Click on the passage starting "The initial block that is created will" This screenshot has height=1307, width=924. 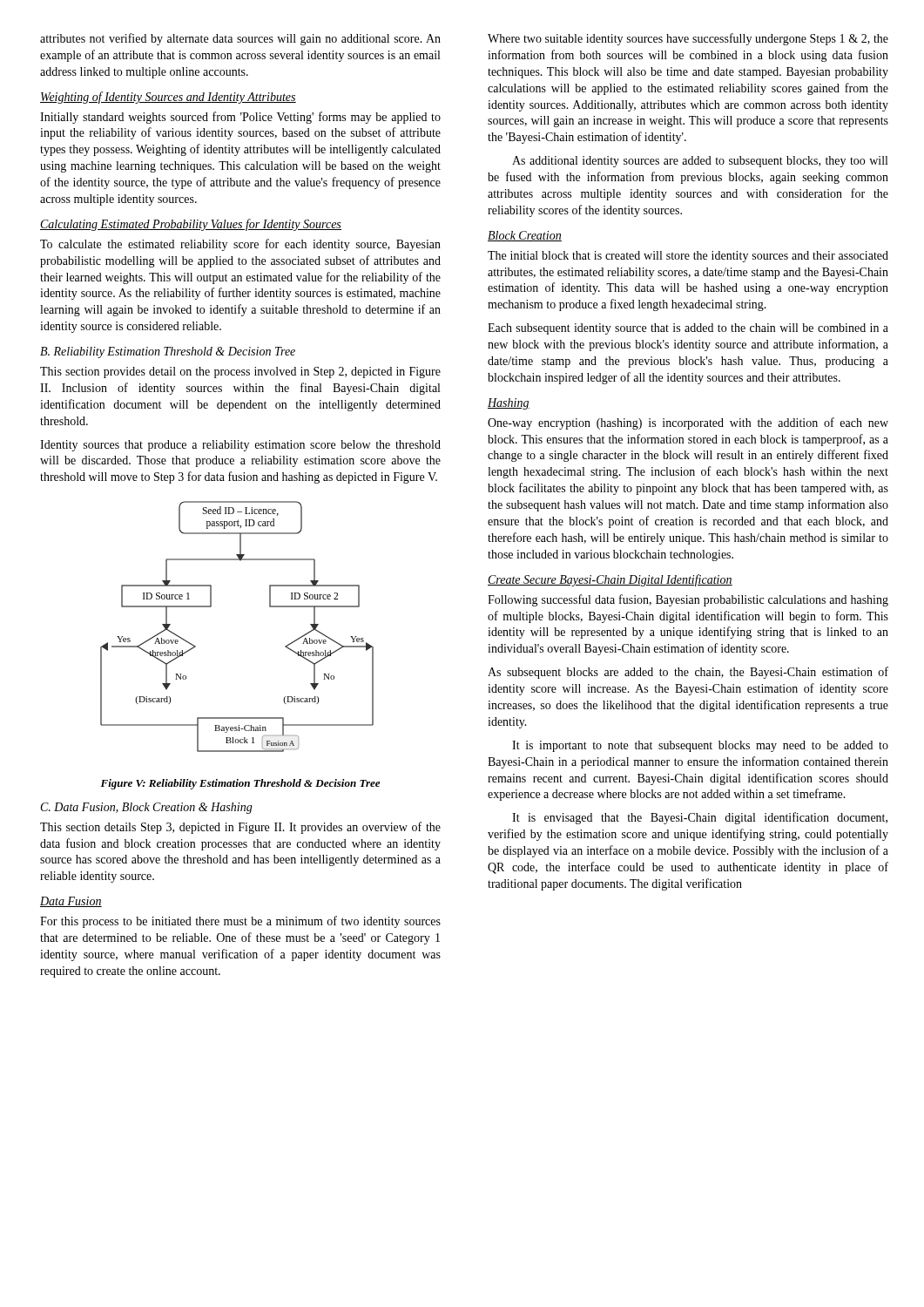click(x=688, y=281)
